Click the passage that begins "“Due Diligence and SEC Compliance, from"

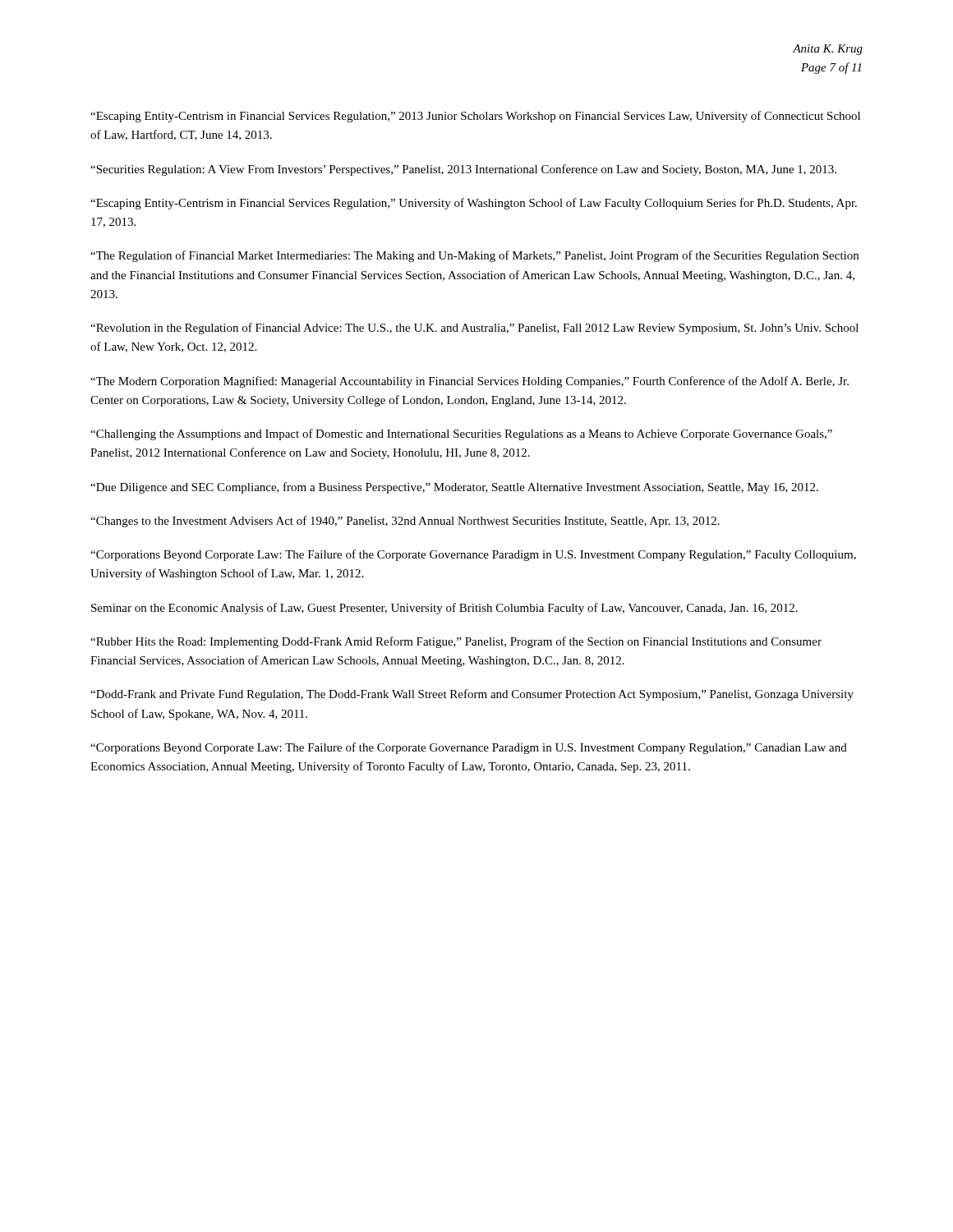455,487
